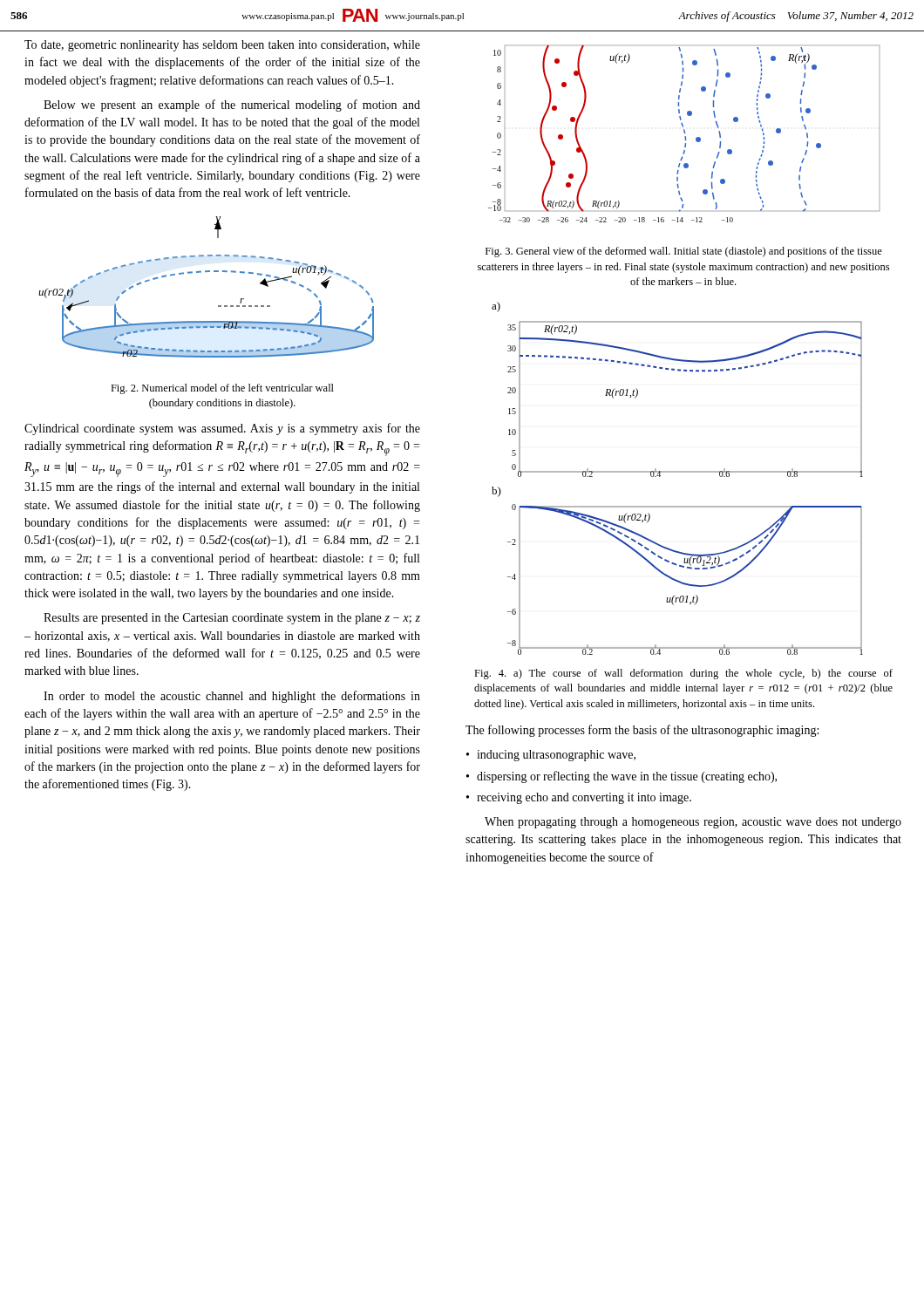Find the caption with the text "Fig. 3. General view of the"
Viewport: 924px width, 1308px height.
tap(683, 266)
